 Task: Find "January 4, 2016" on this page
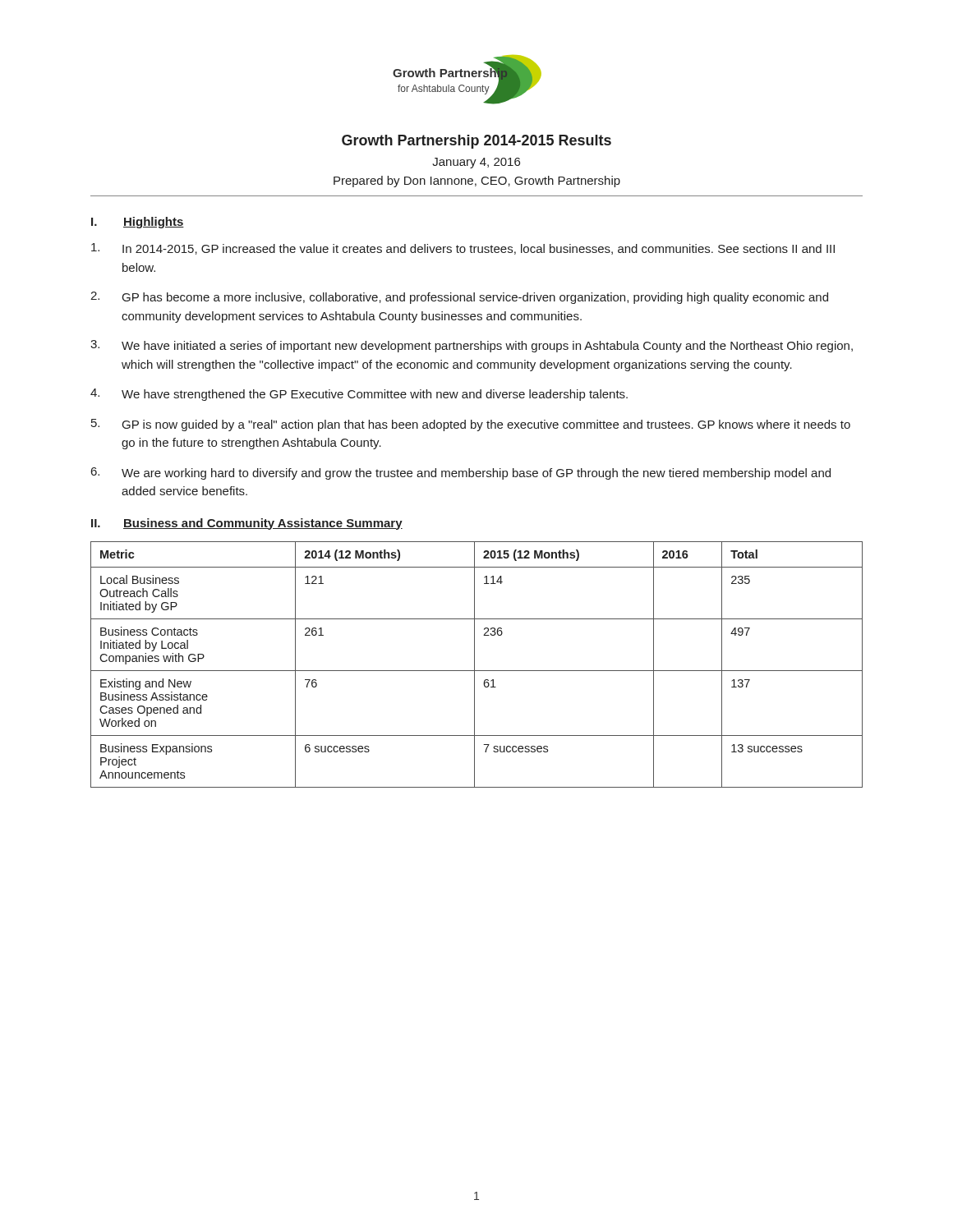coord(476,161)
